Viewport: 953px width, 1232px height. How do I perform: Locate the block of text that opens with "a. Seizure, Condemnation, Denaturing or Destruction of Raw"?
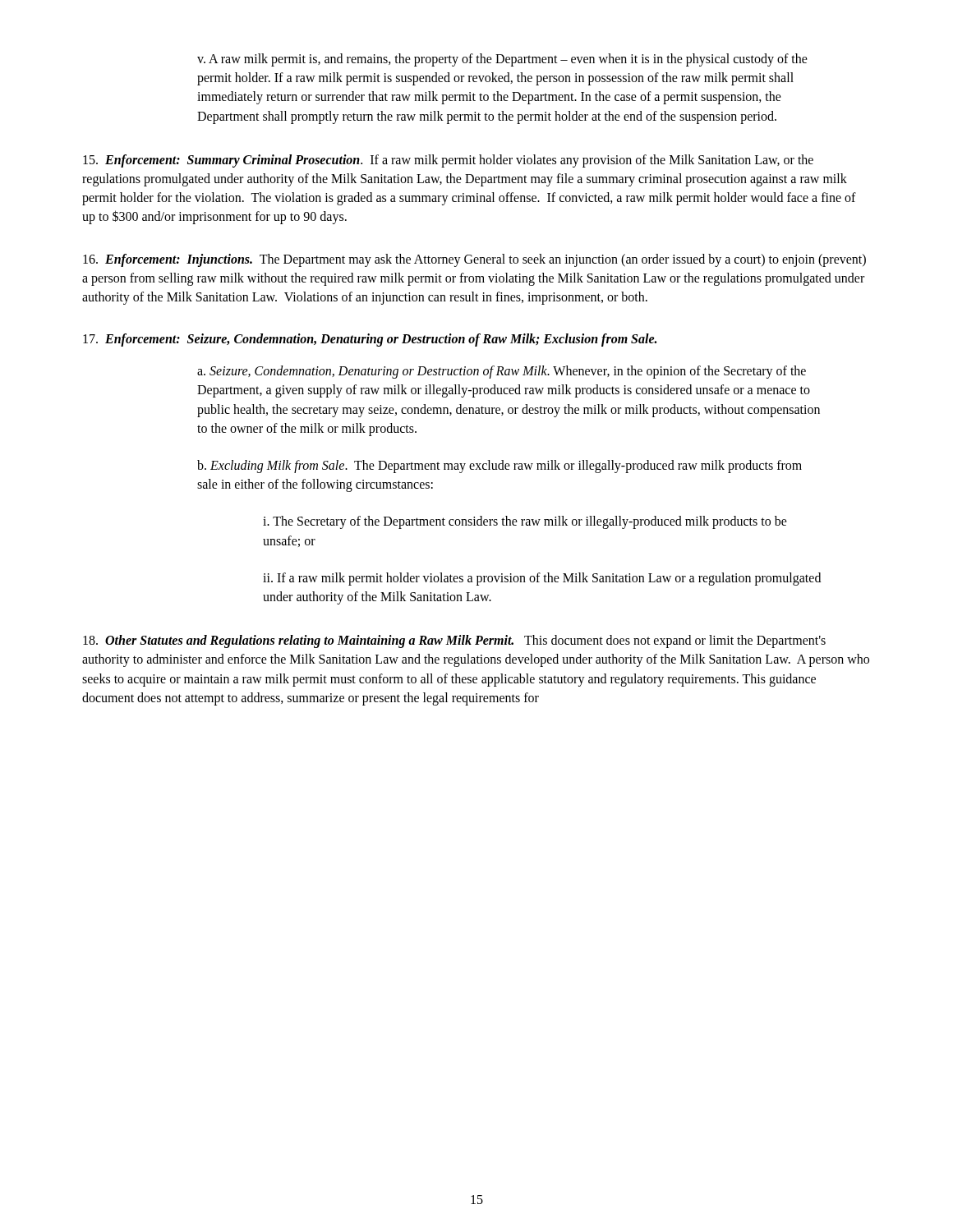coord(509,400)
